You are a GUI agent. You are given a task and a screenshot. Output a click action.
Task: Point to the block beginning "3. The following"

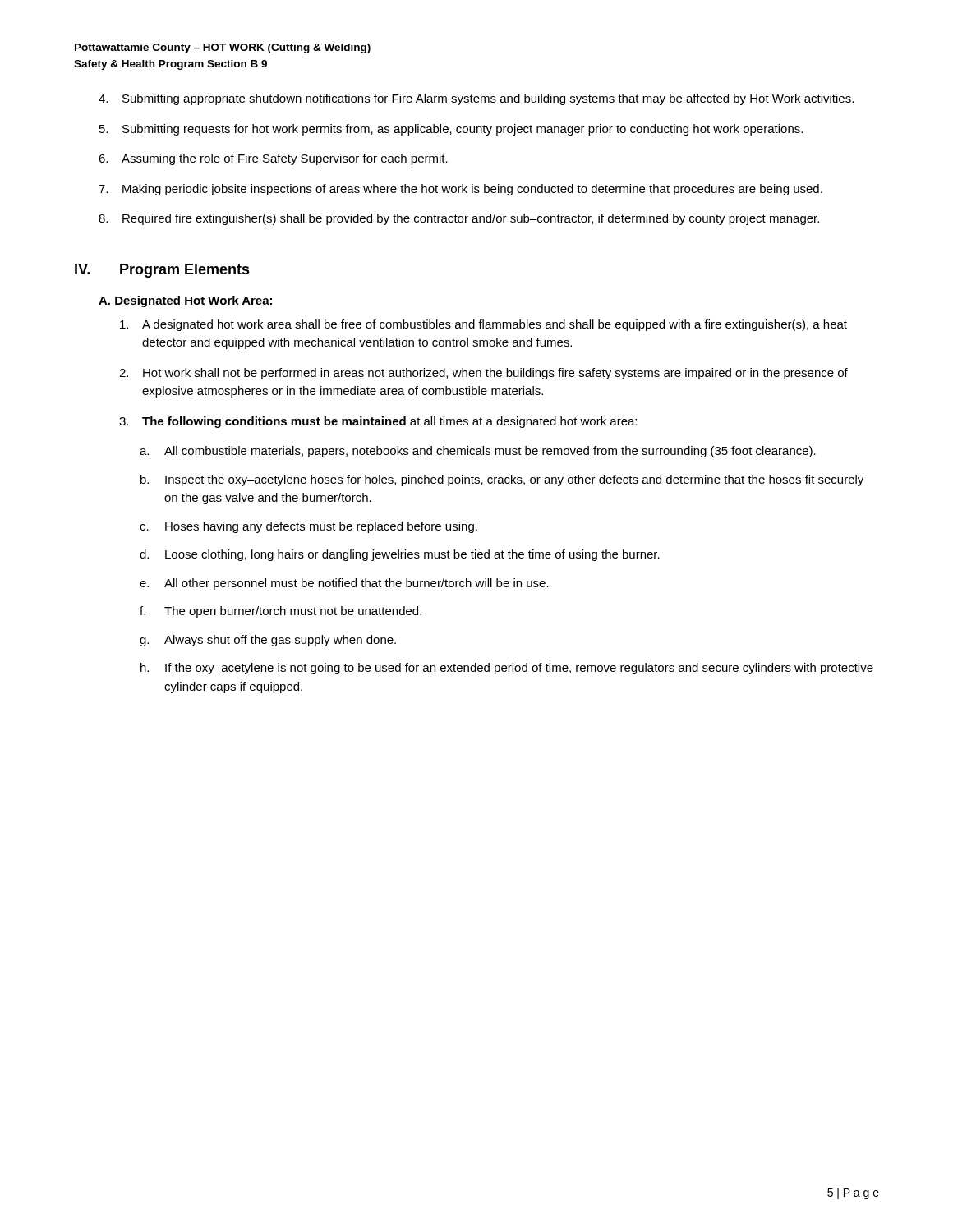499,421
